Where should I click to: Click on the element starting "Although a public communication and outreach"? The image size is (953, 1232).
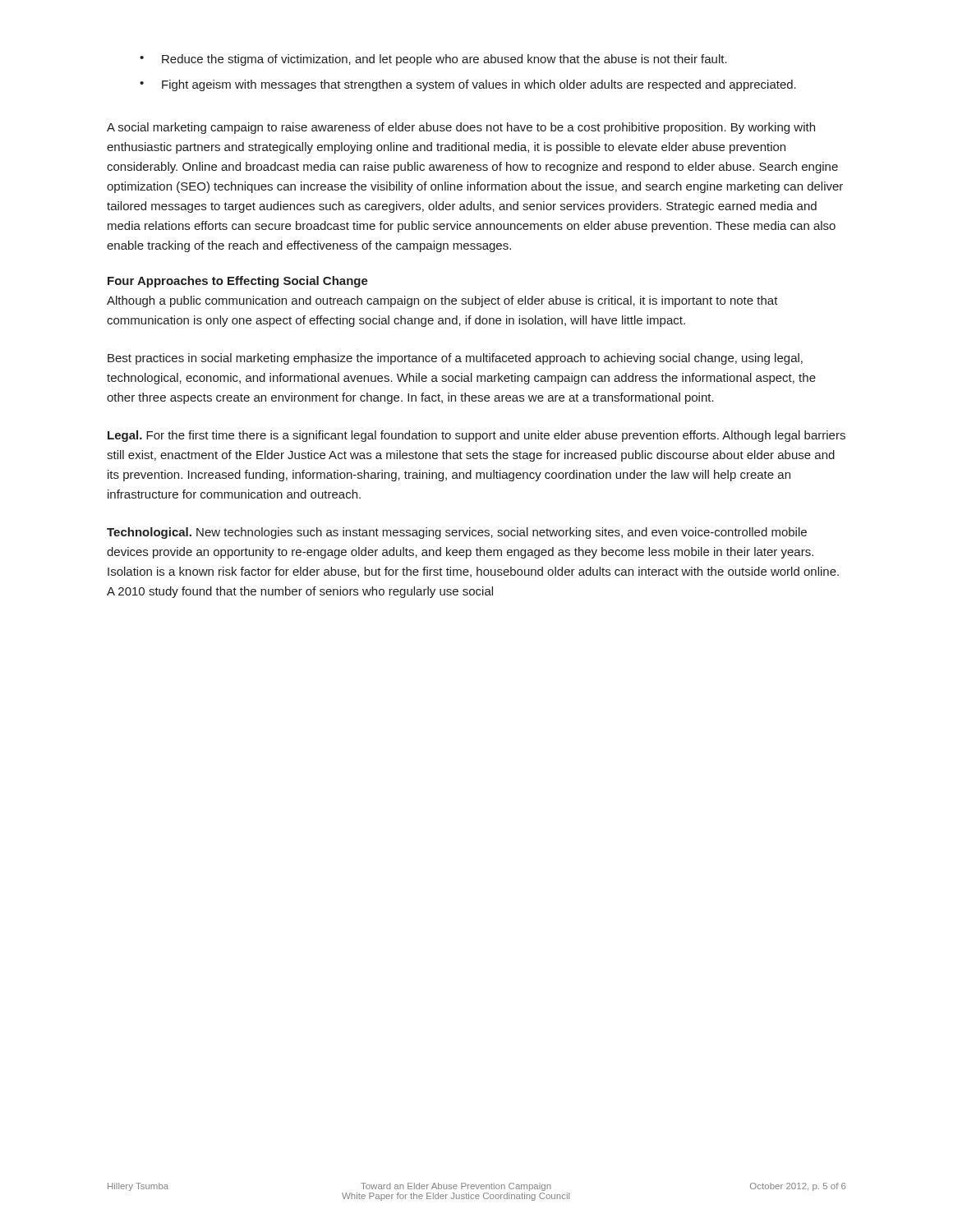(x=442, y=310)
